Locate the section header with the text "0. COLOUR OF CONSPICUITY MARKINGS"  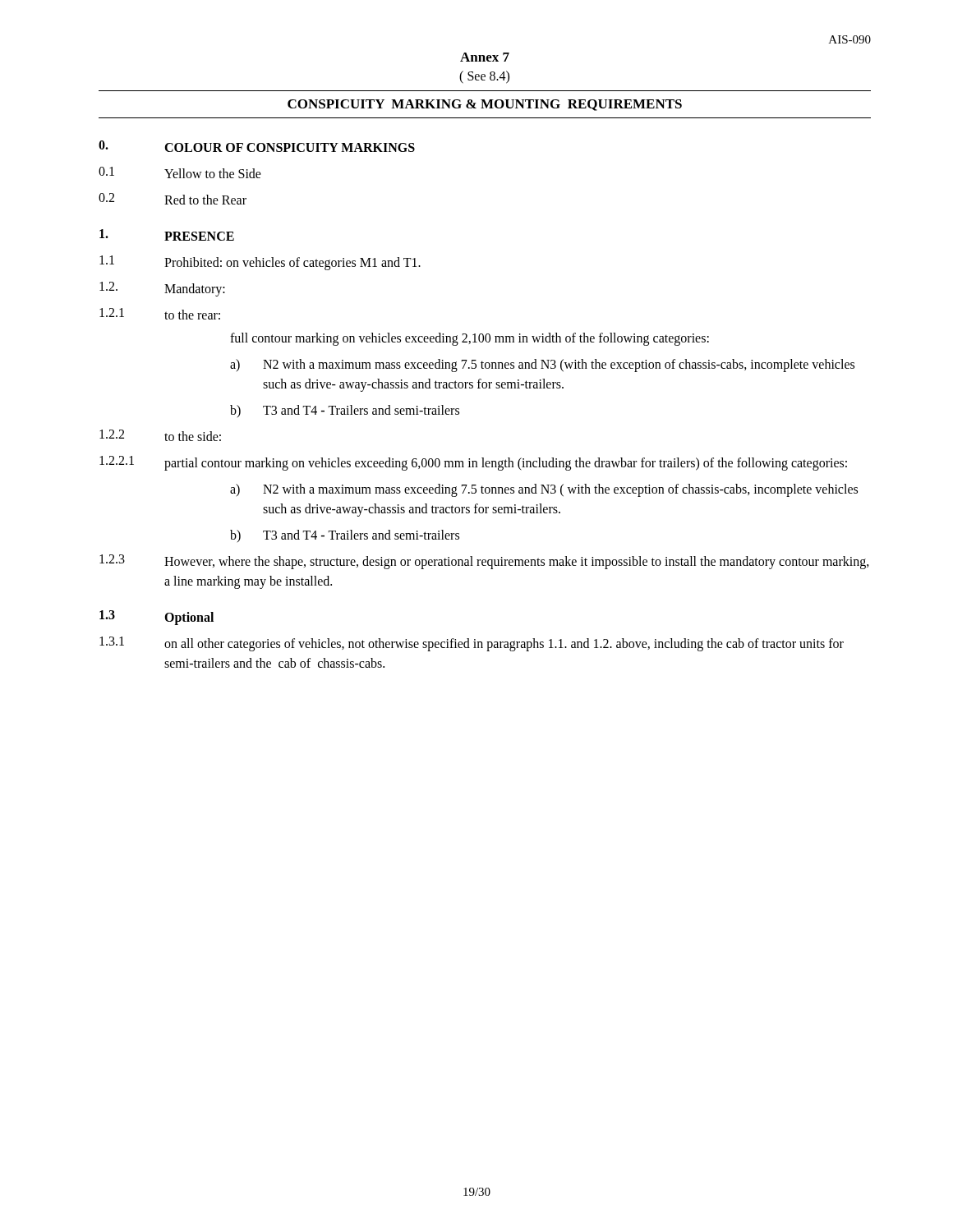[257, 146]
